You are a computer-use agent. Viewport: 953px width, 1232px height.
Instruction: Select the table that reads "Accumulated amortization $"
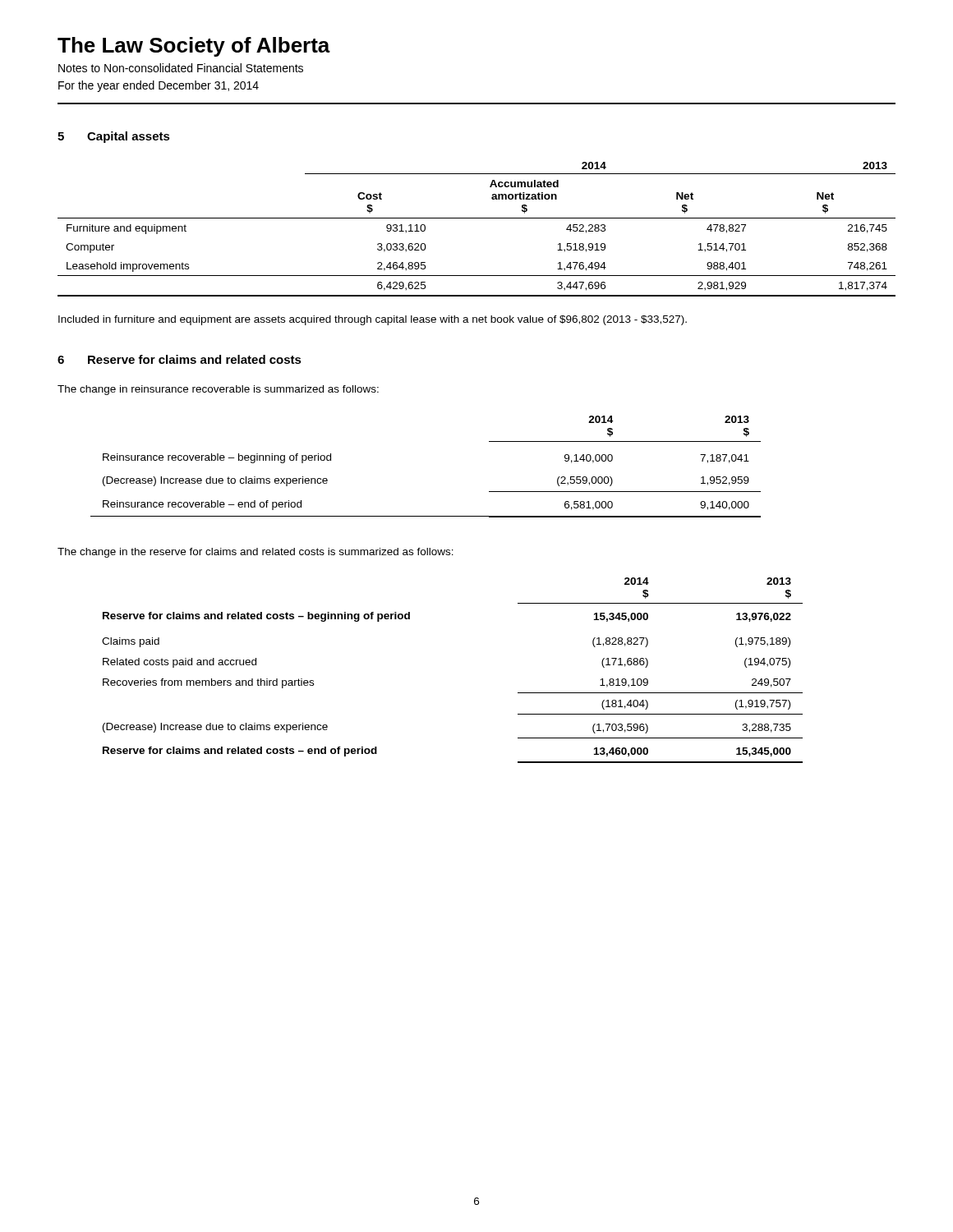tap(476, 228)
